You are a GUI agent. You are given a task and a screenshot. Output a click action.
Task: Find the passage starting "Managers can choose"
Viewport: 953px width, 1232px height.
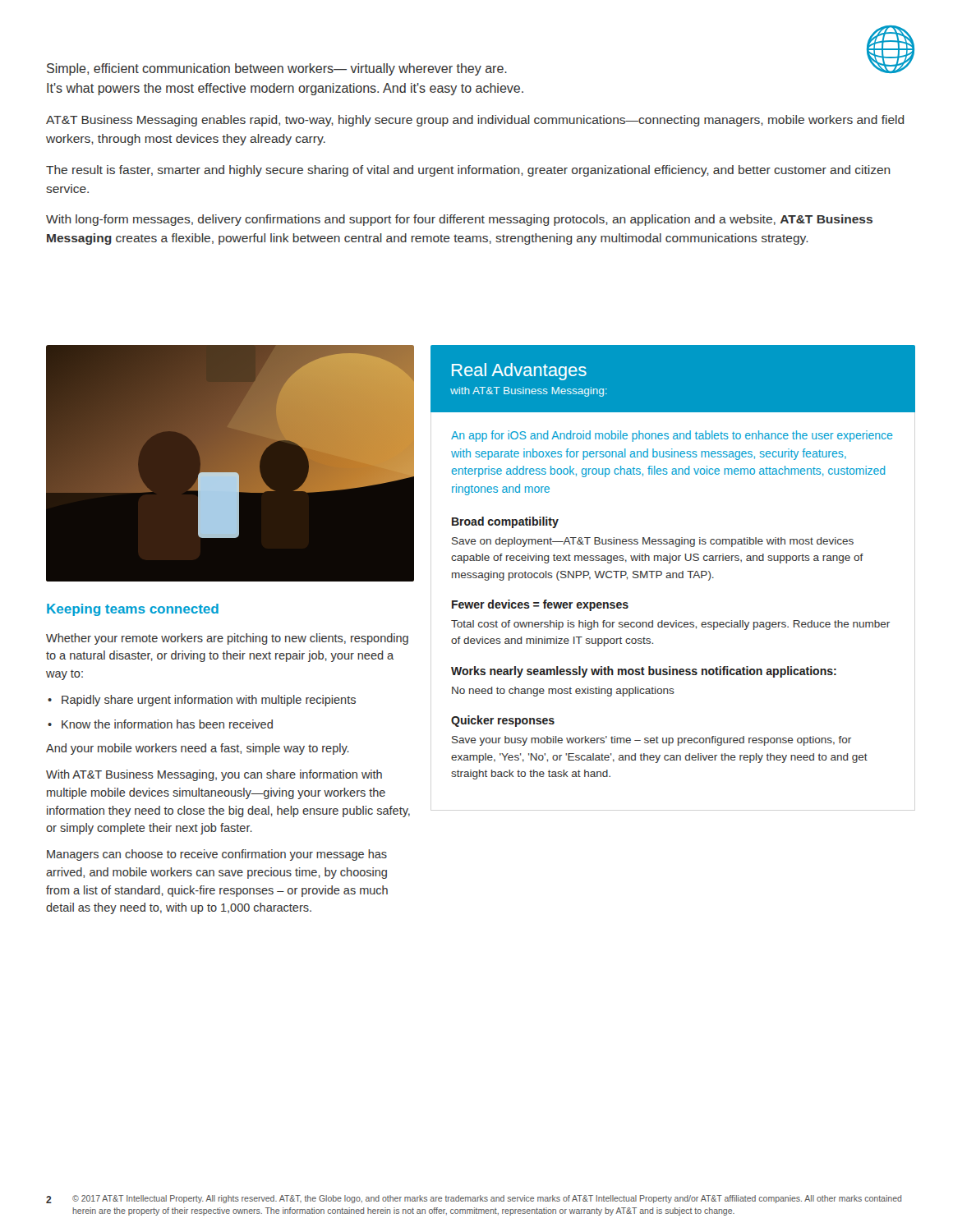tap(230, 882)
